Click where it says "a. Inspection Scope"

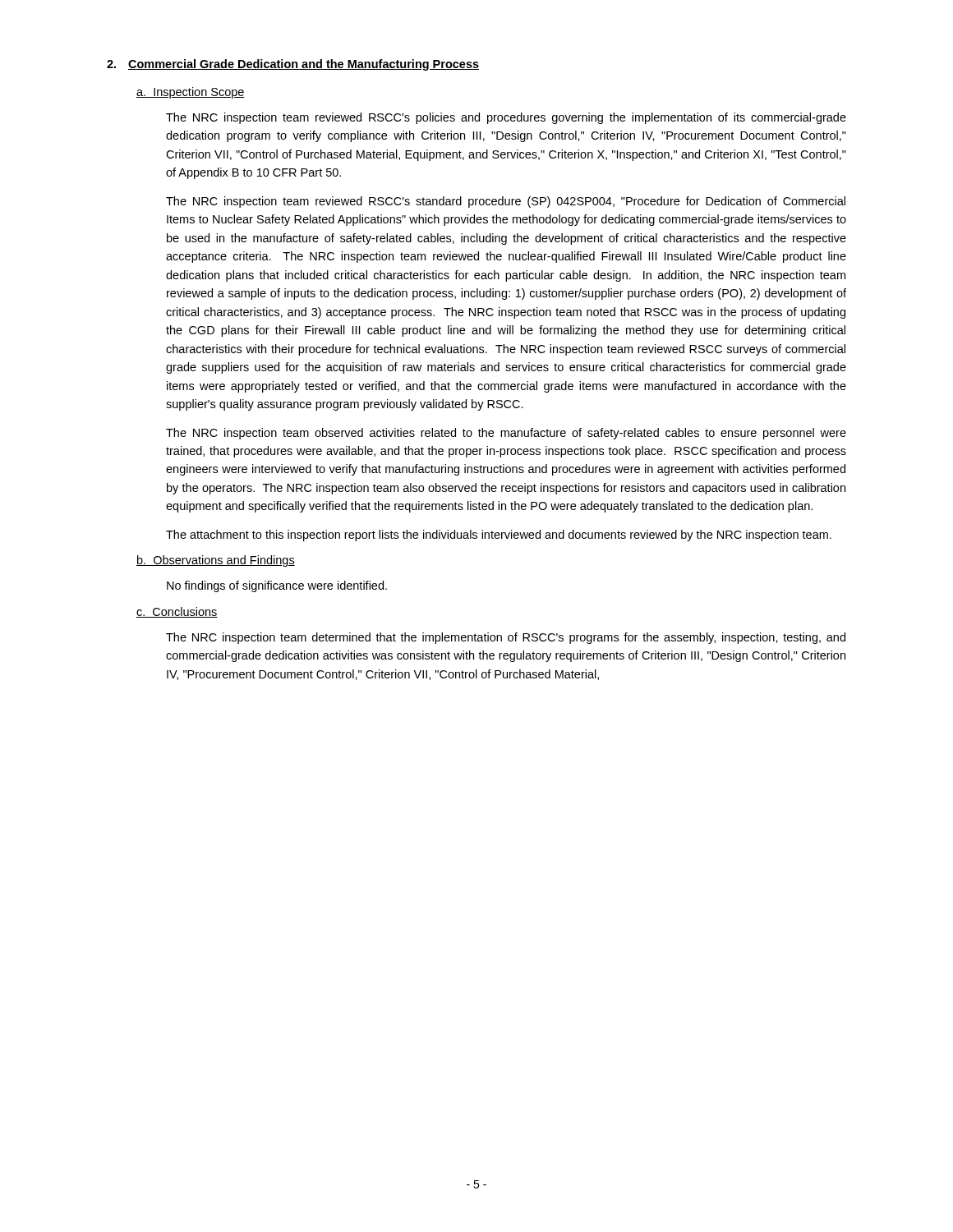(x=190, y=92)
